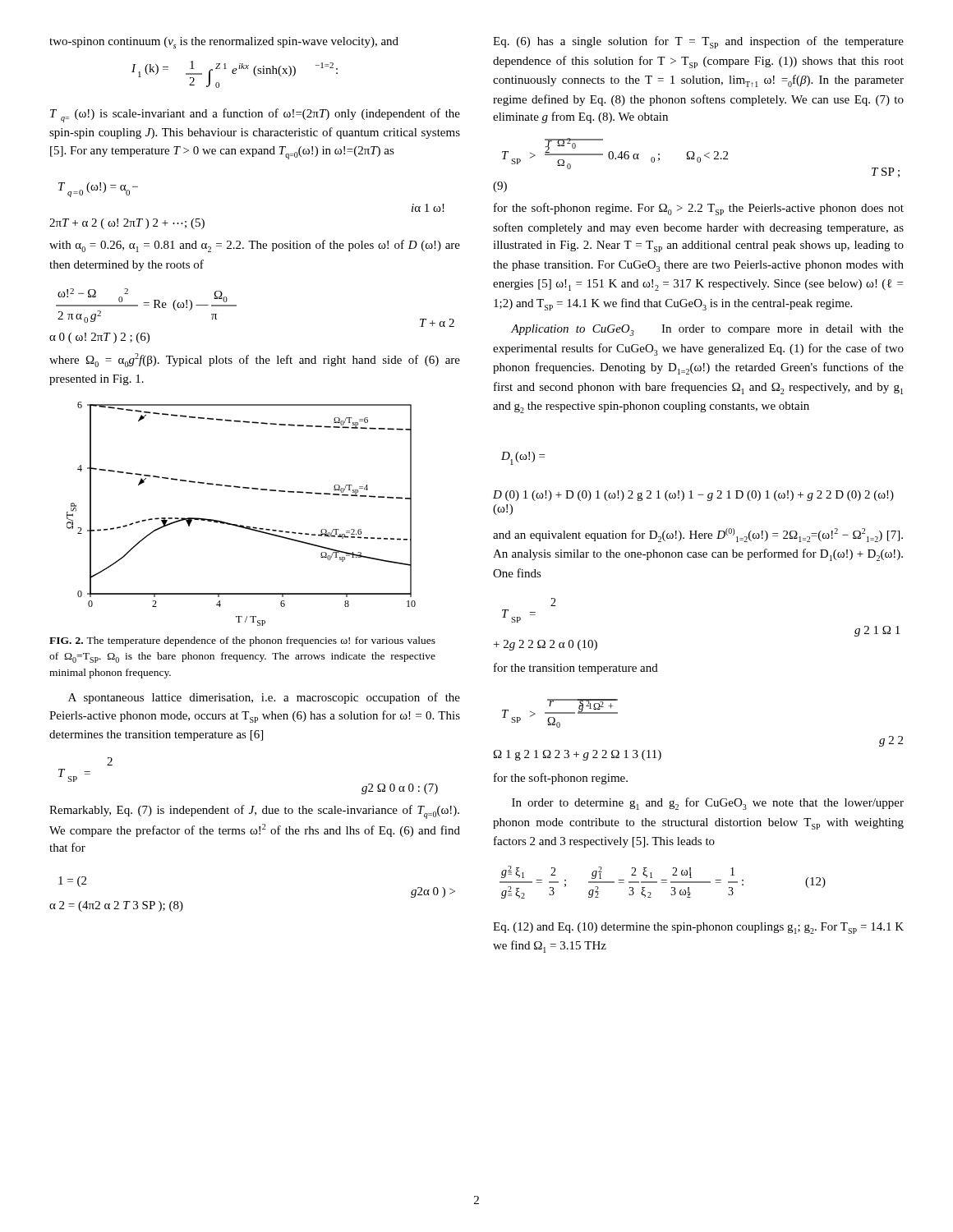Find the block starting "for the transition temperature and"
The image size is (953, 1232).
576,669
